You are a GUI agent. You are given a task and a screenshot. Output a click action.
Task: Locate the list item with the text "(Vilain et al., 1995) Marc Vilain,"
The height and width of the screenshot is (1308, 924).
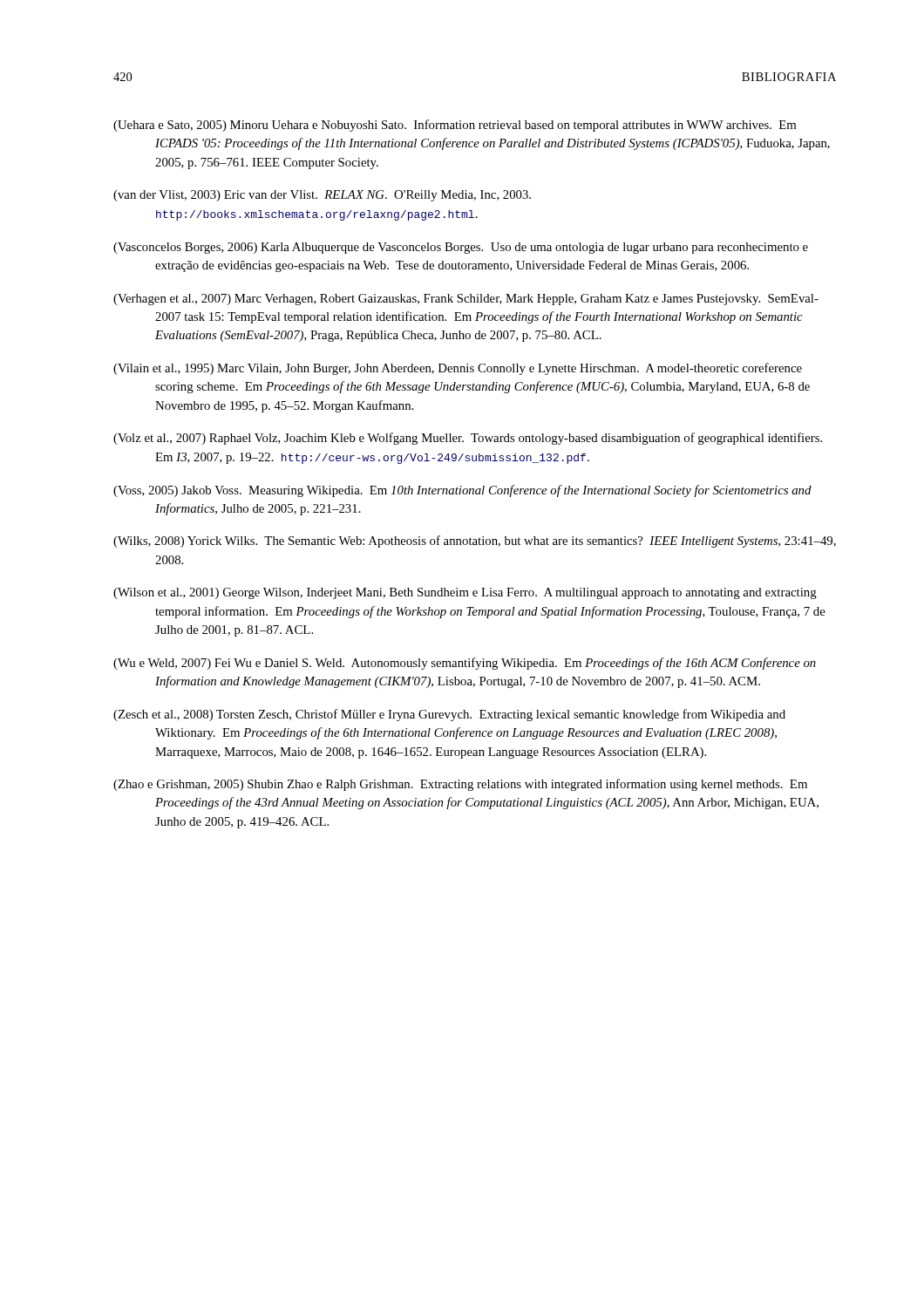(462, 387)
